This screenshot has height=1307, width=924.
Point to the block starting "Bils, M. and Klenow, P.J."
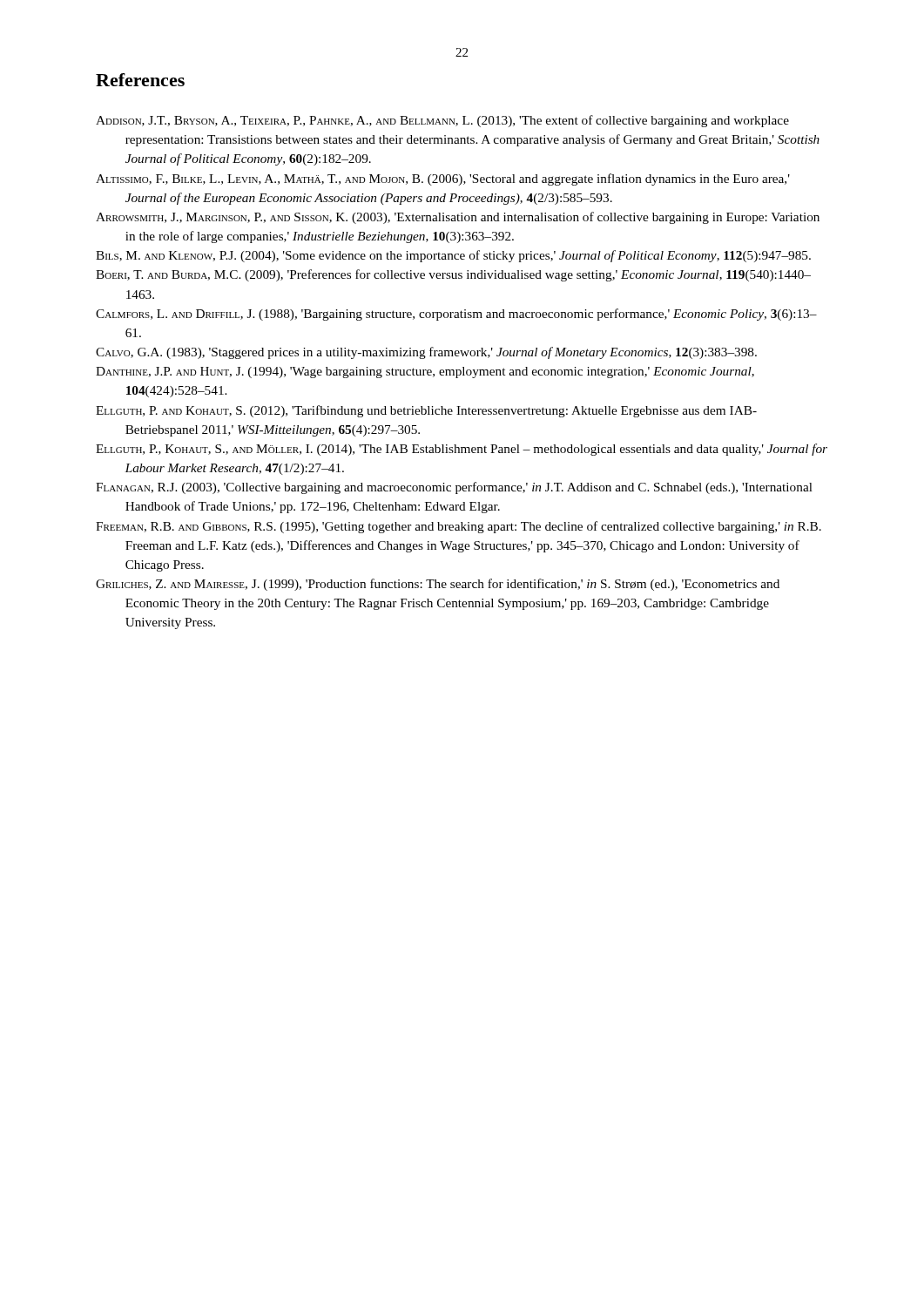(x=462, y=256)
